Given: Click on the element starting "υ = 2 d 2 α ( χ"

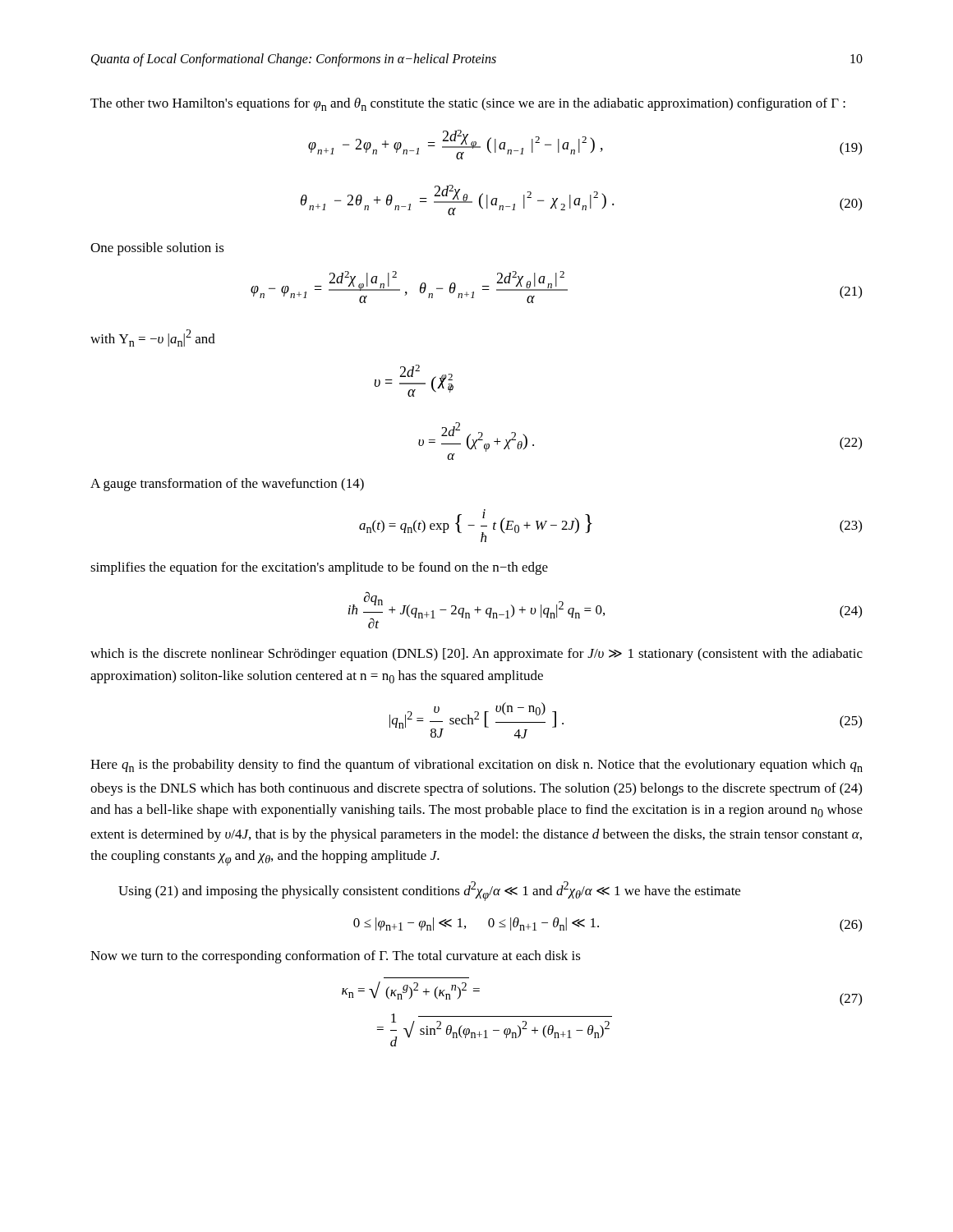Looking at the screenshot, I should point(414,381).
